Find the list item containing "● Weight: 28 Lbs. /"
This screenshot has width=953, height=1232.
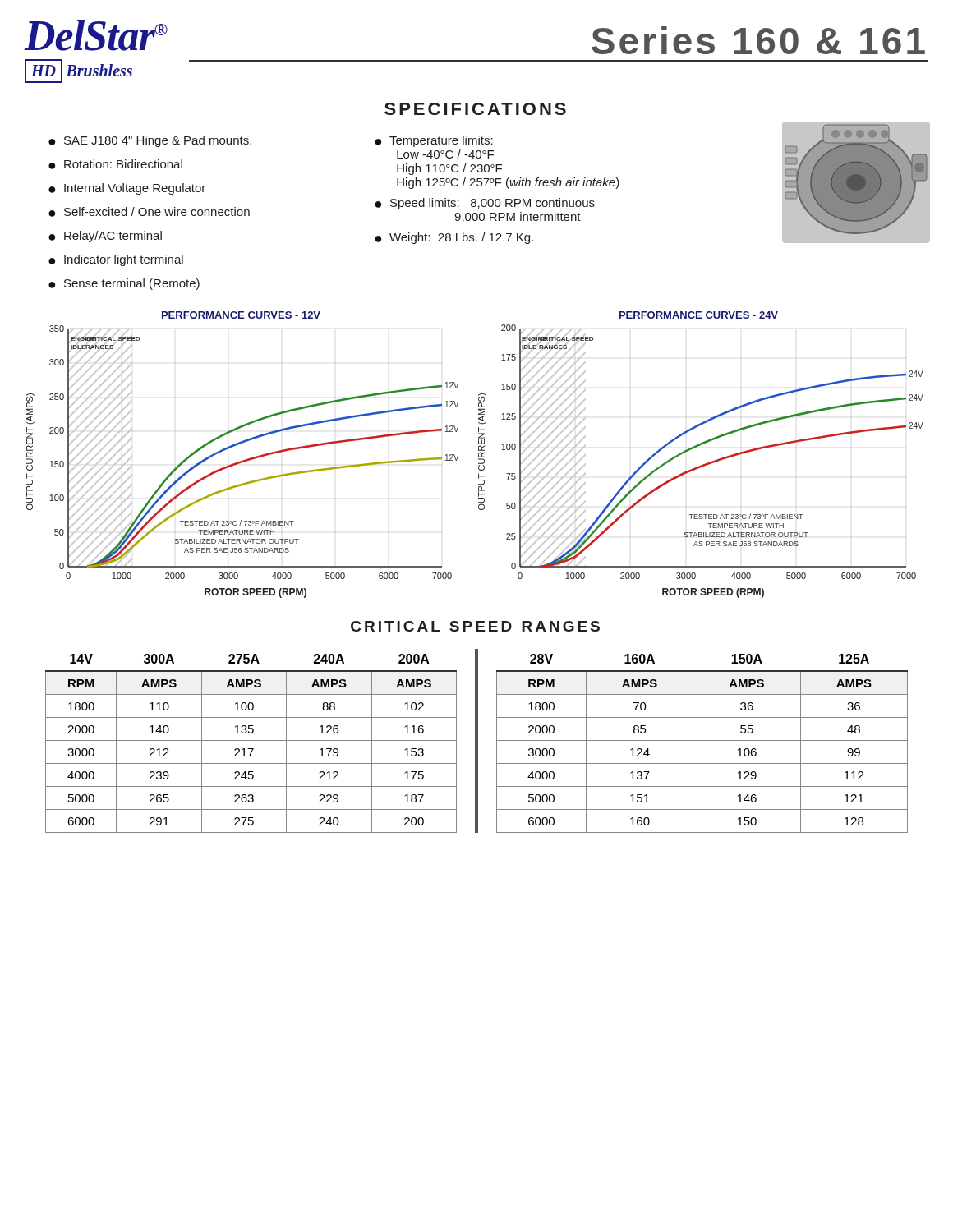[454, 239]
